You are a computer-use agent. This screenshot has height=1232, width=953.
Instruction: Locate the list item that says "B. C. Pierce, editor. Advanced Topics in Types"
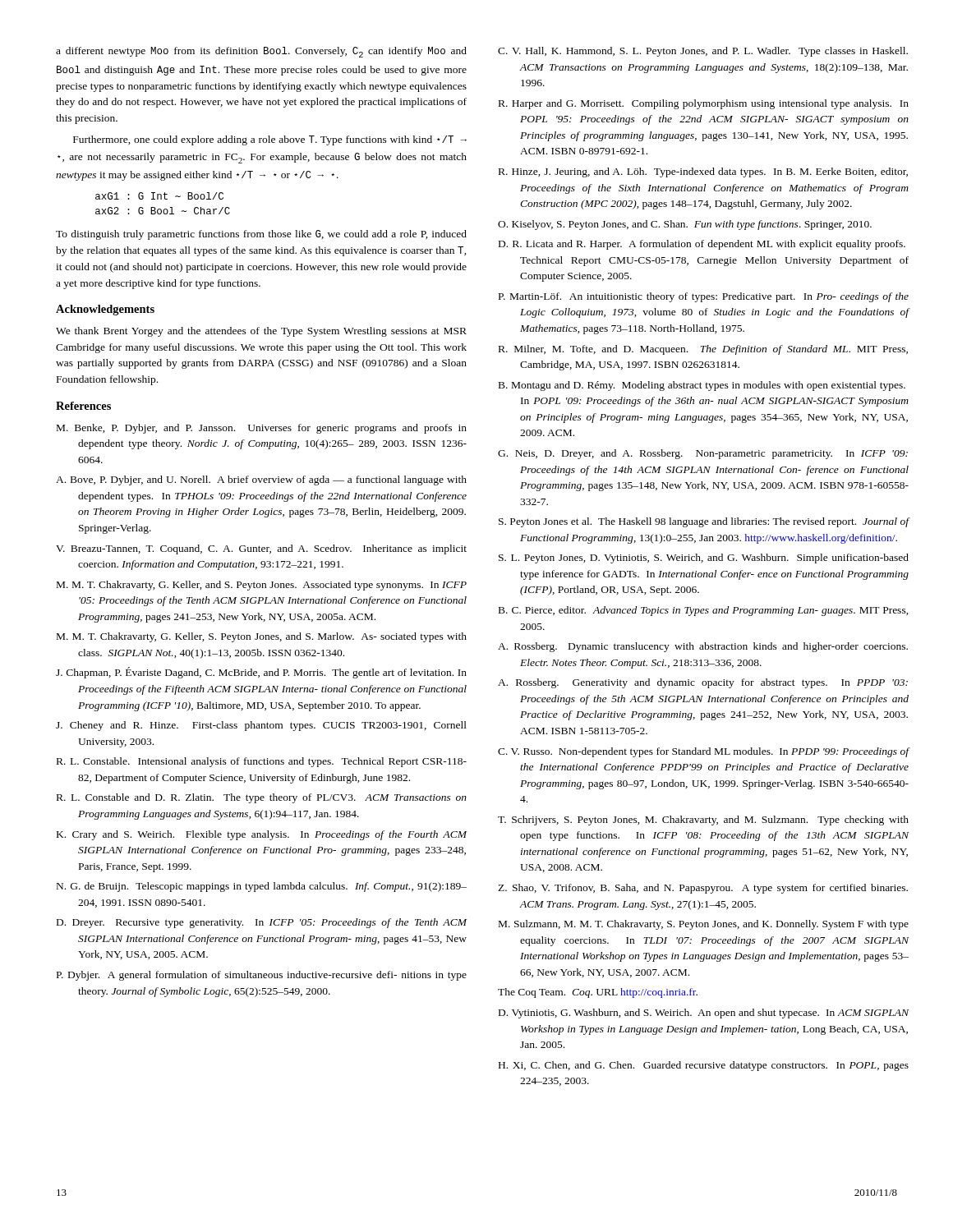point(703,618)
